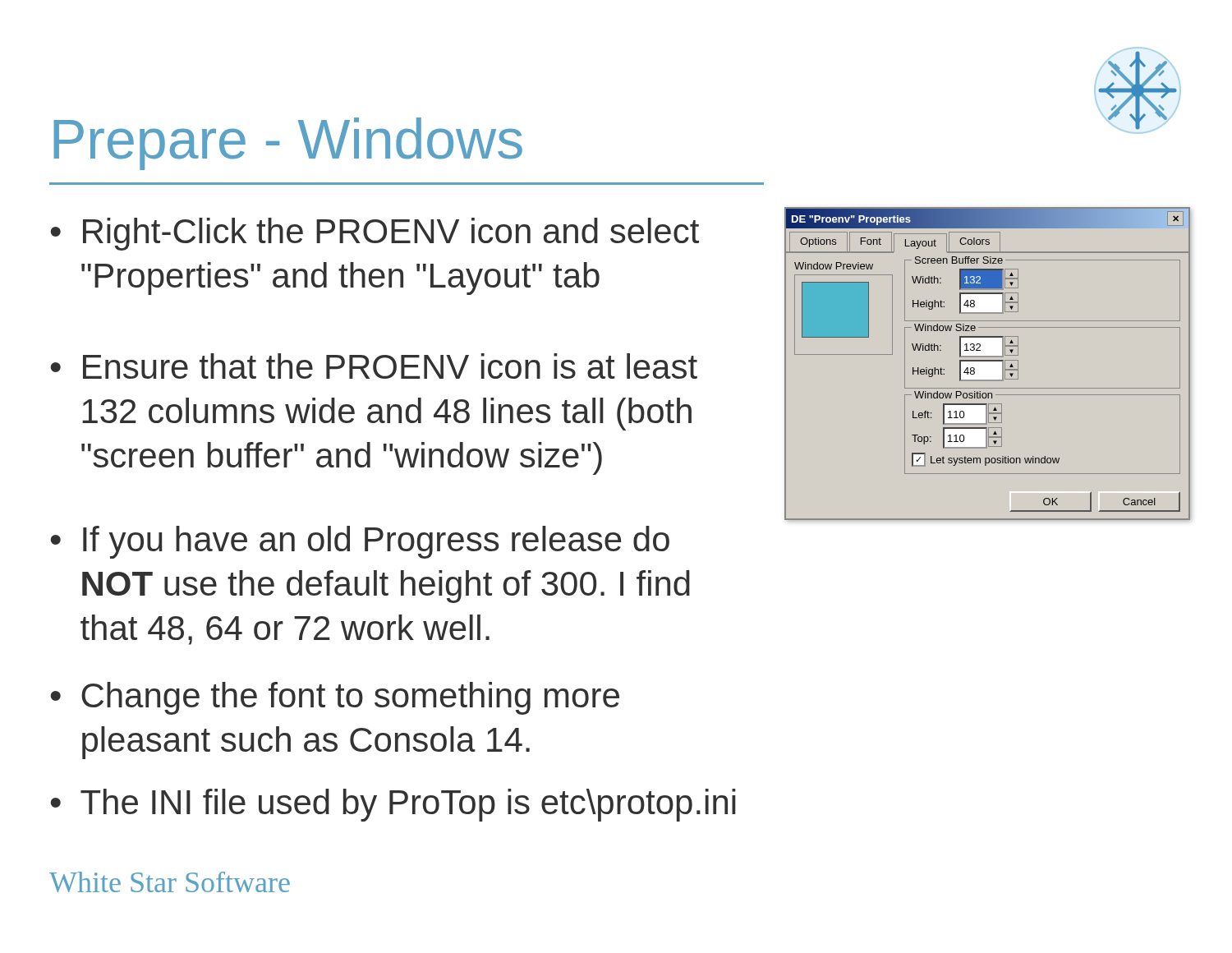This screenshot has width=1232, height=953.
Task: Locate the block of text that opens with "• Right-Click the PROENV icon and"
Action: coord(394,254)
